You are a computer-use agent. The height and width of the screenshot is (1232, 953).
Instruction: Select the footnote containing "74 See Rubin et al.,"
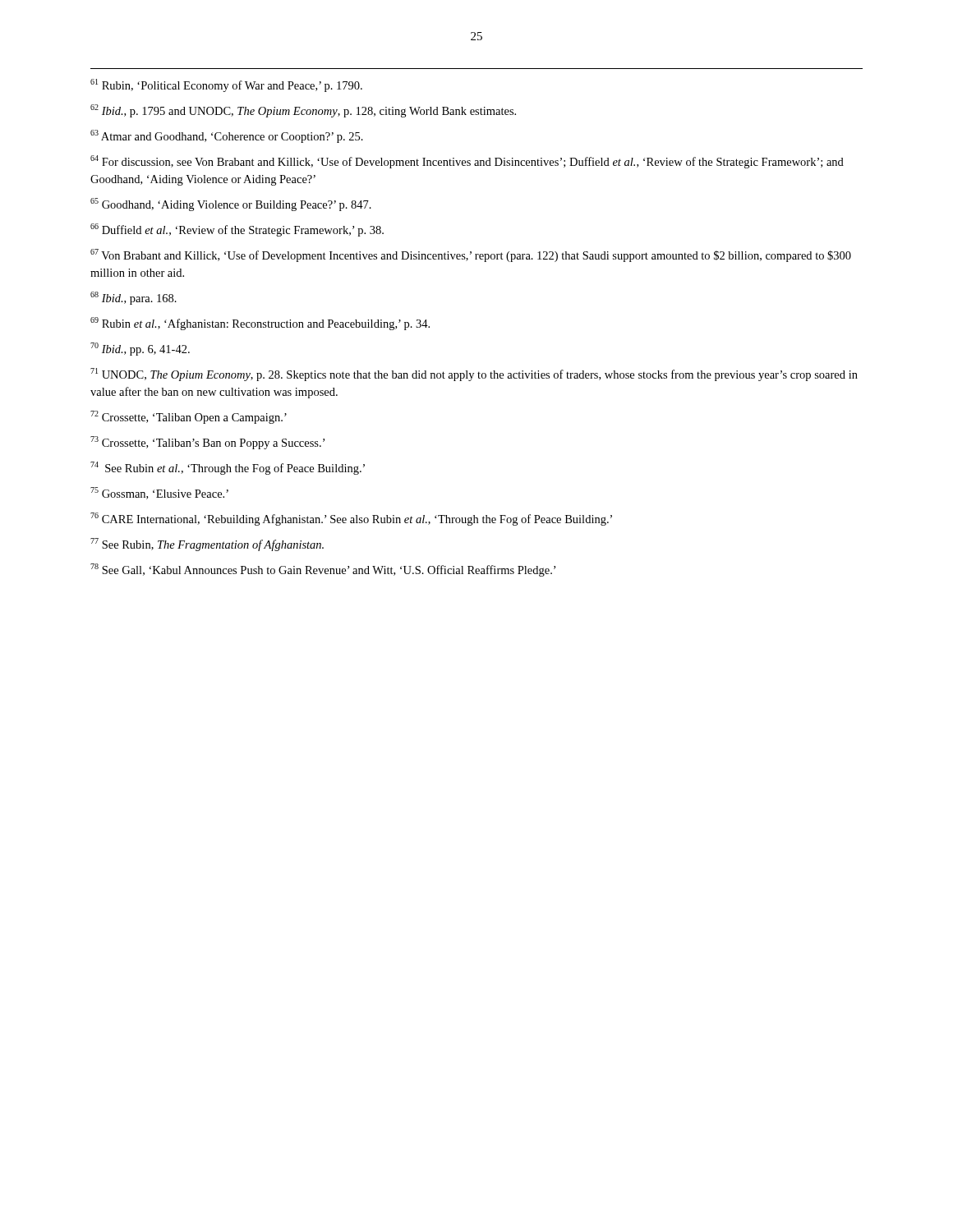point(228,467)
